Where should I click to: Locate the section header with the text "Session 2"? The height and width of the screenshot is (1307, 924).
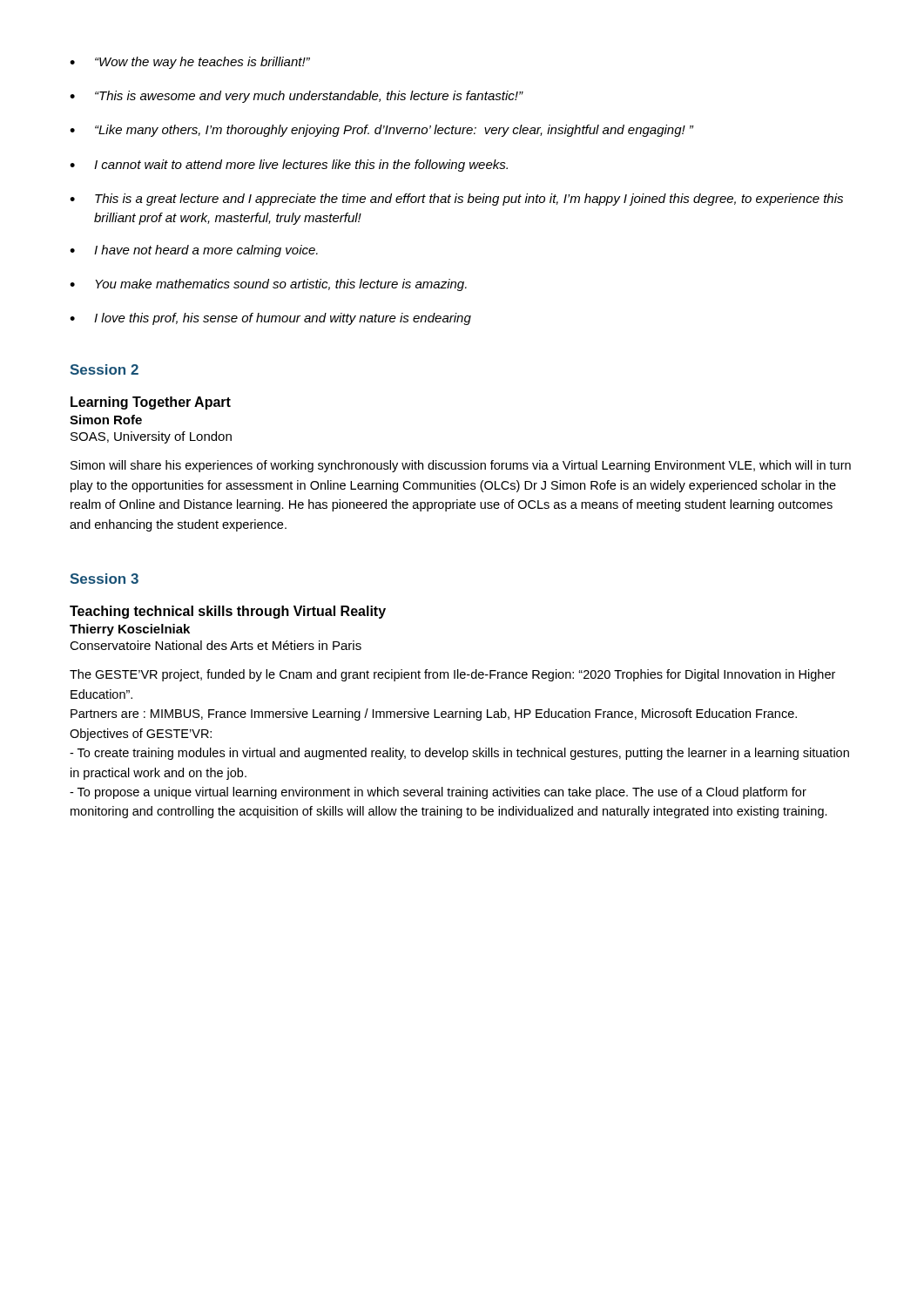tap(104, 370)
